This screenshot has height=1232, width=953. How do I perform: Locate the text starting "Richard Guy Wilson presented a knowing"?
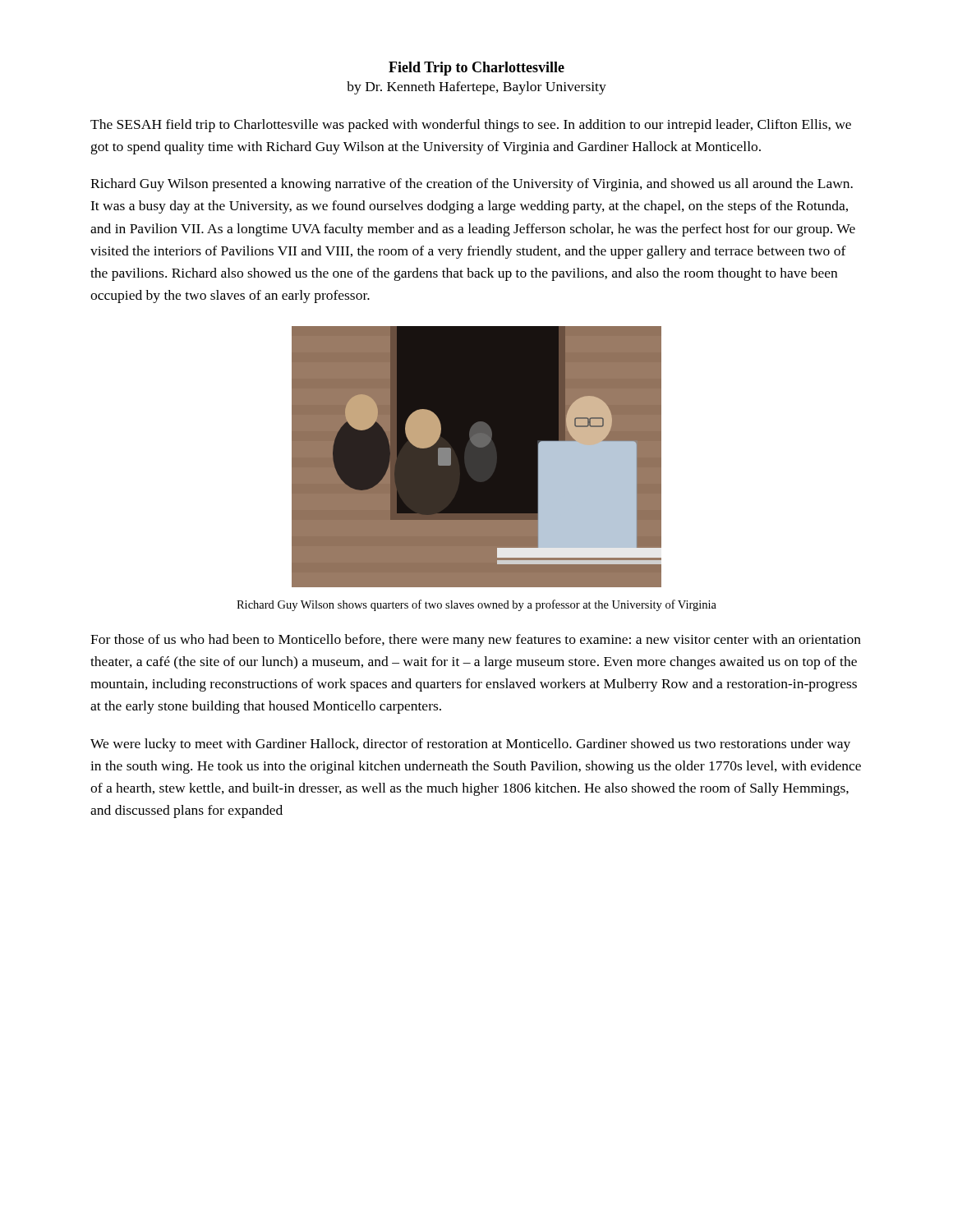click(x=473, y=239)
